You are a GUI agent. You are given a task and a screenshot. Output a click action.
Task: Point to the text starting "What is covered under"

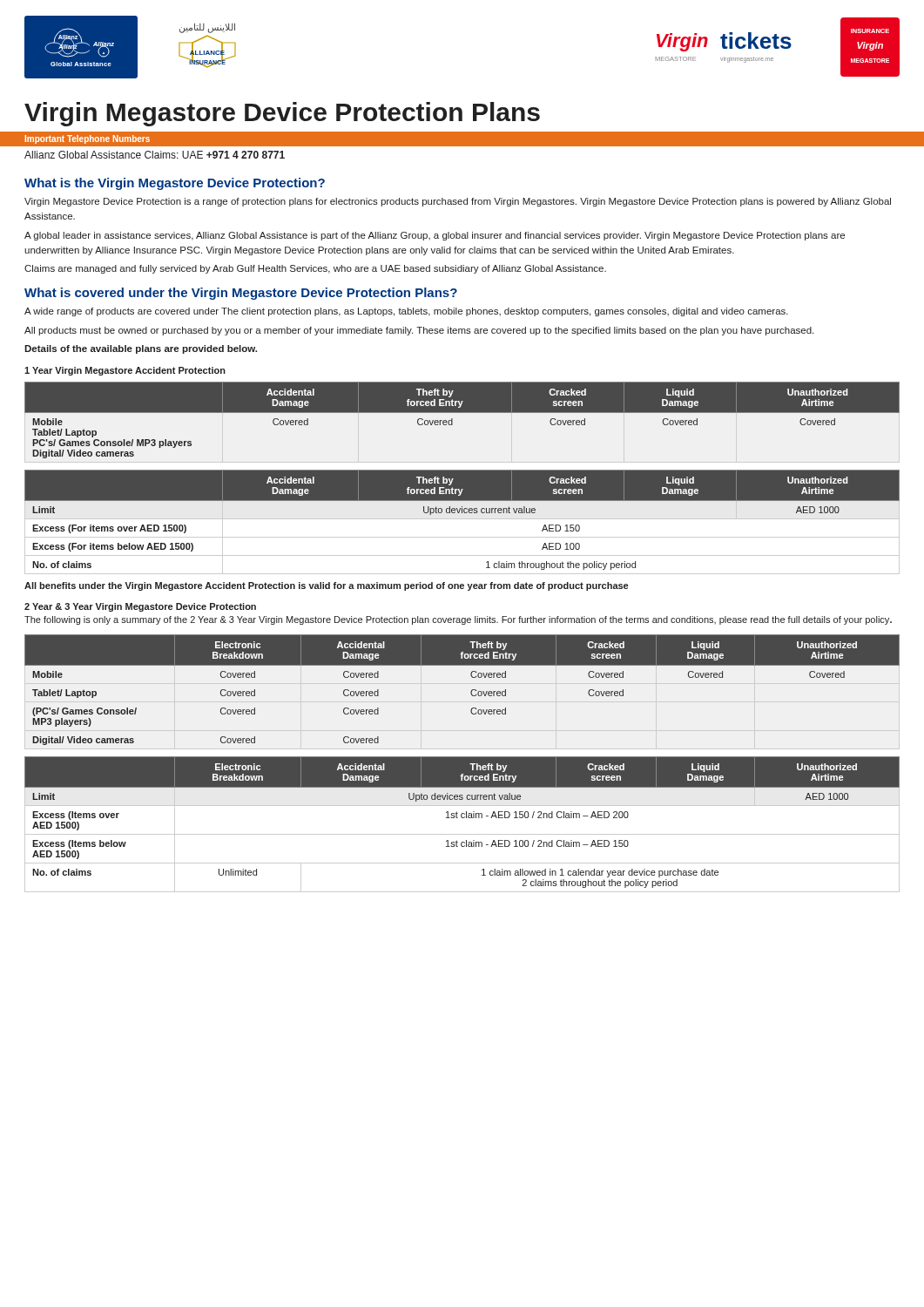241,293
